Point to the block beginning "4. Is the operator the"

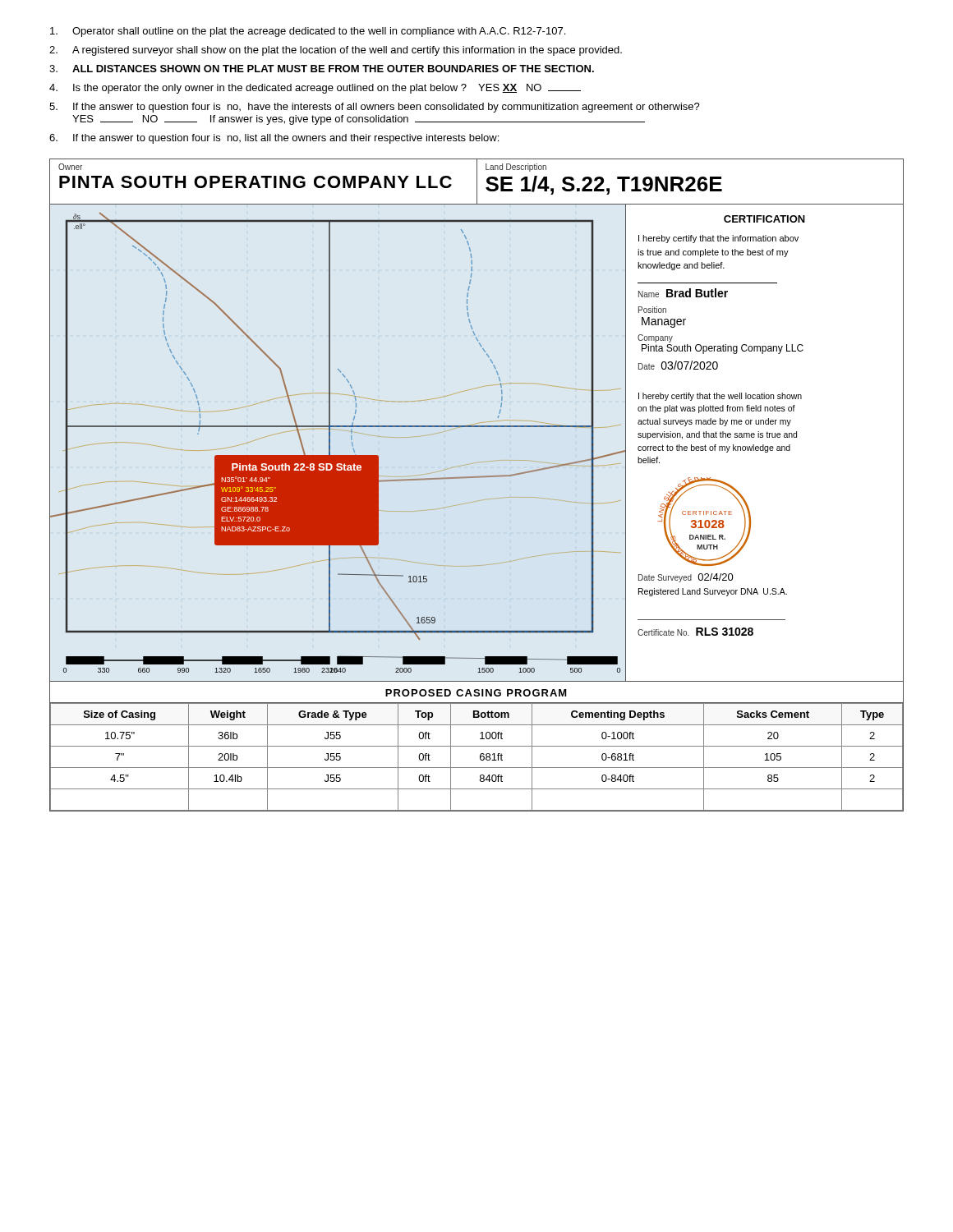[476, 87]
